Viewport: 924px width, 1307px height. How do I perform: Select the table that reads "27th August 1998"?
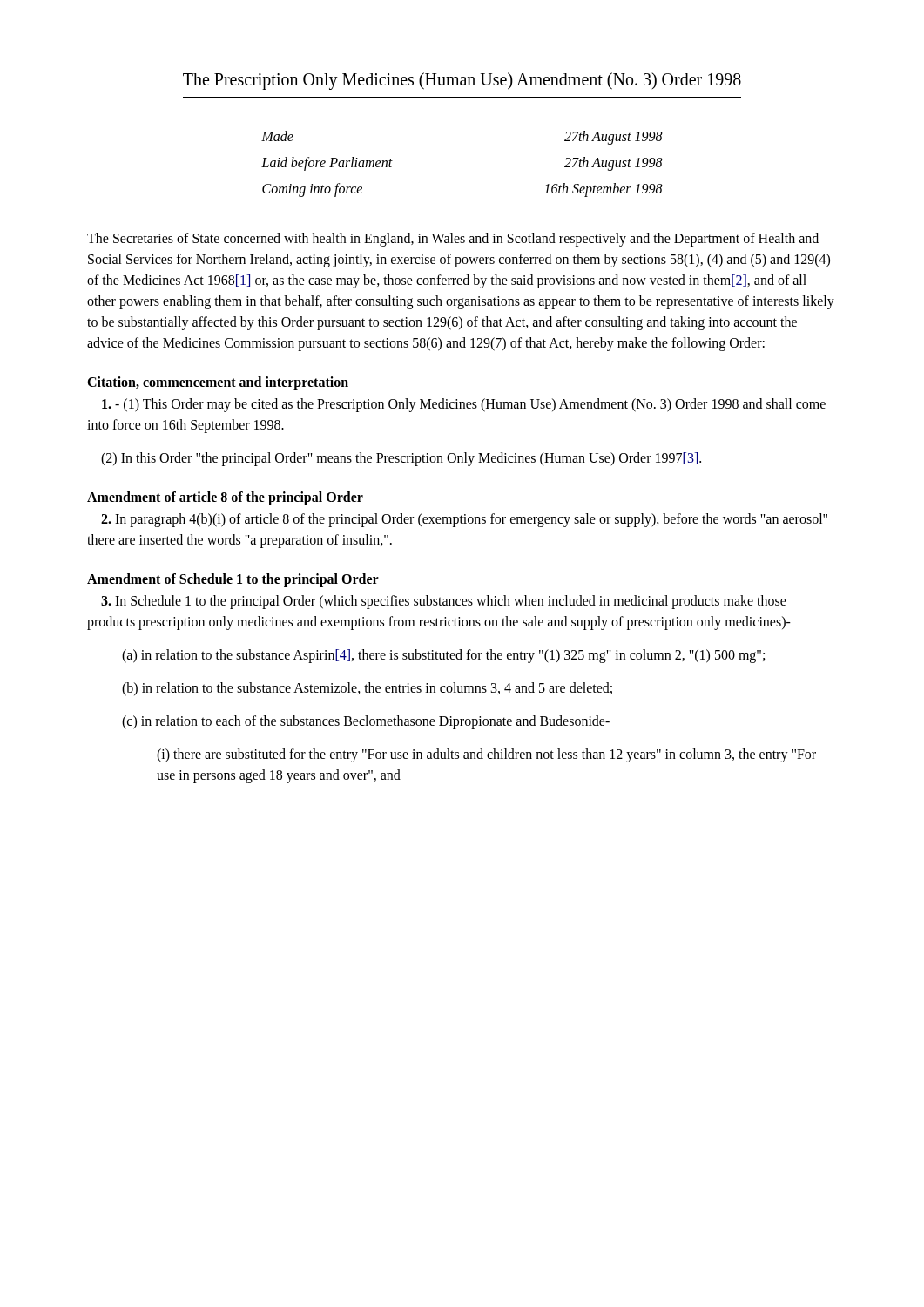click(462, 163)
